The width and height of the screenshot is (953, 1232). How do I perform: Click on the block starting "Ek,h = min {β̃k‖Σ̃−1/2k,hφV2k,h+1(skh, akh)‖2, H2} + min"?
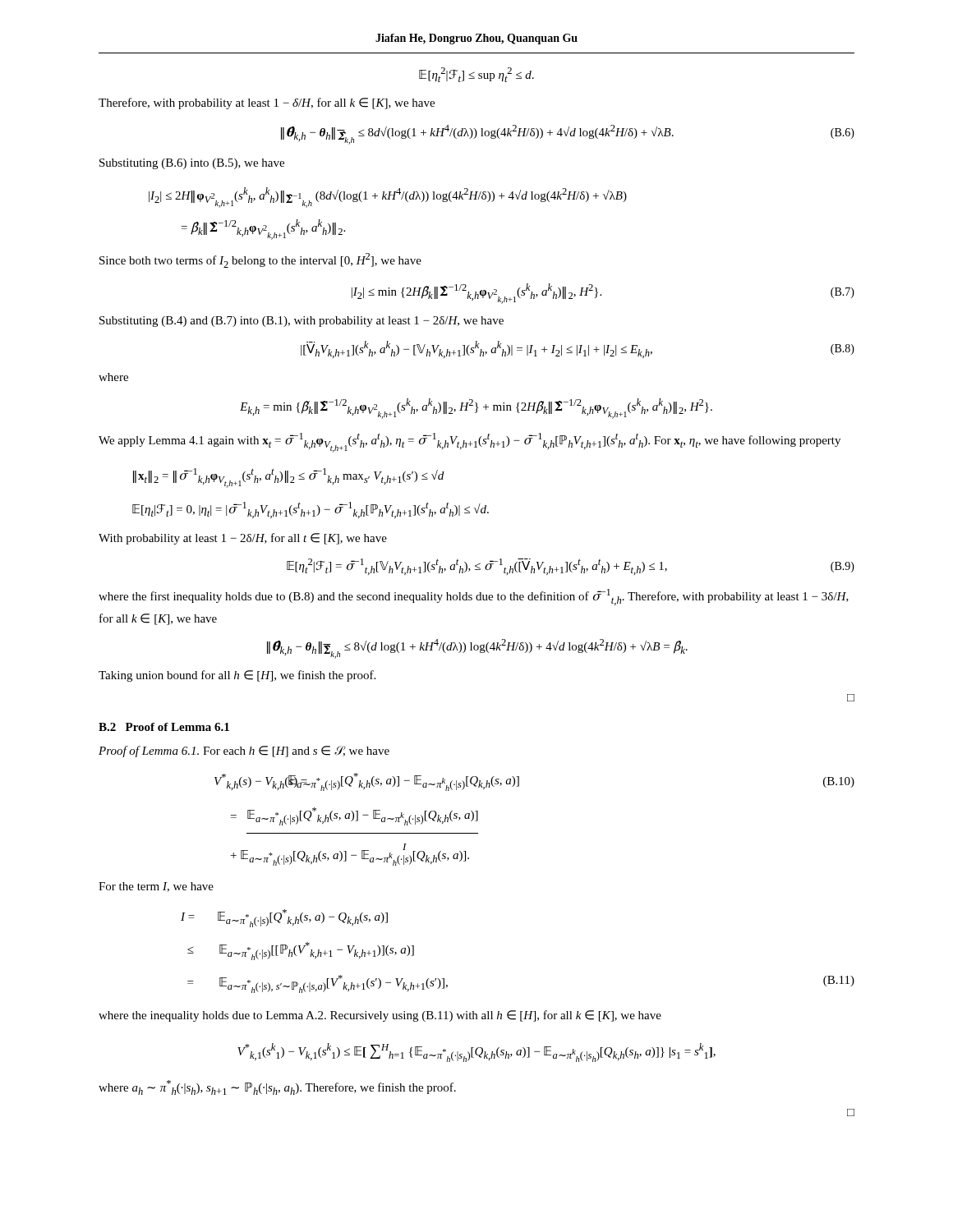click(476, 408)
